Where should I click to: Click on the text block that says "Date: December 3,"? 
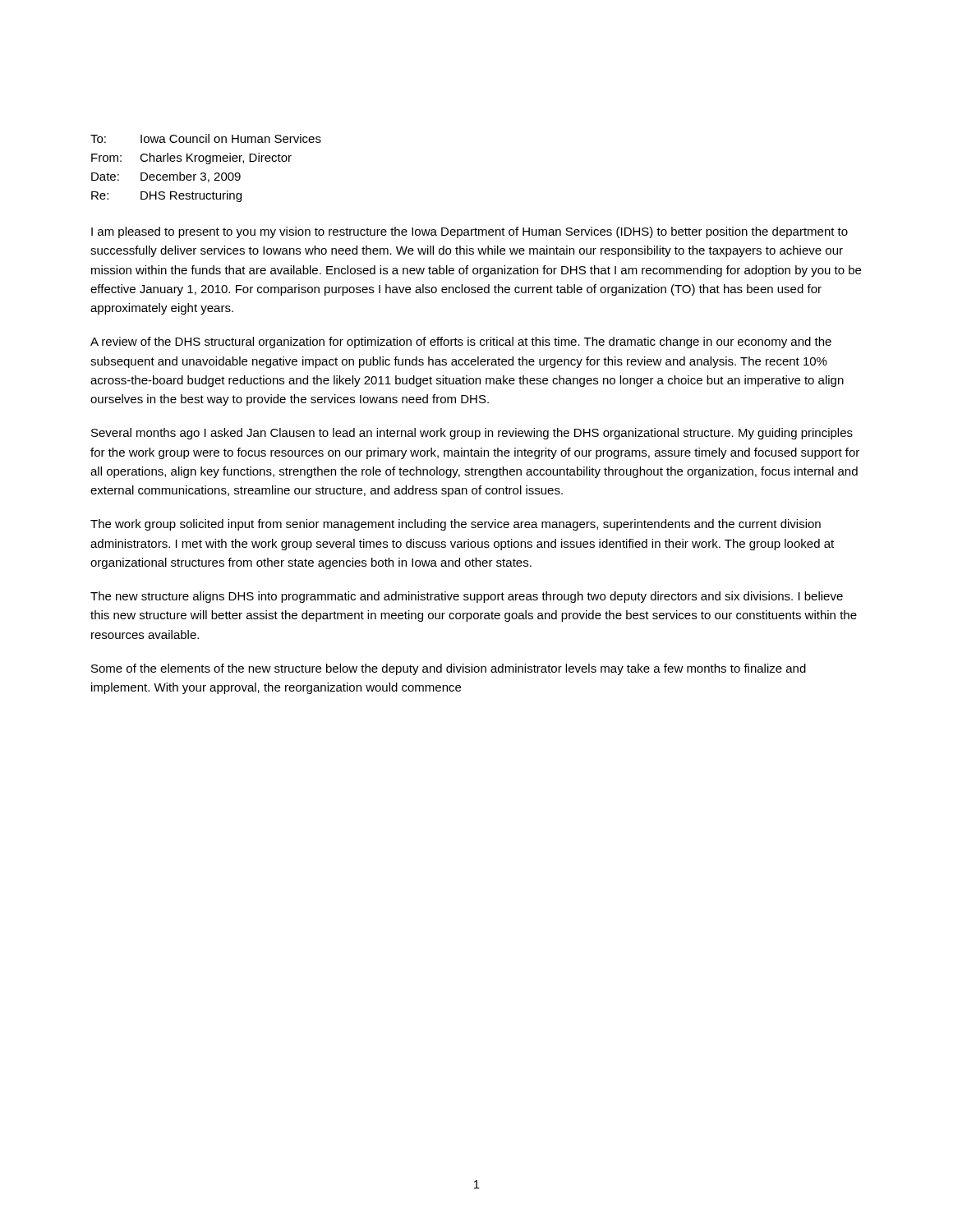[166, 176]
